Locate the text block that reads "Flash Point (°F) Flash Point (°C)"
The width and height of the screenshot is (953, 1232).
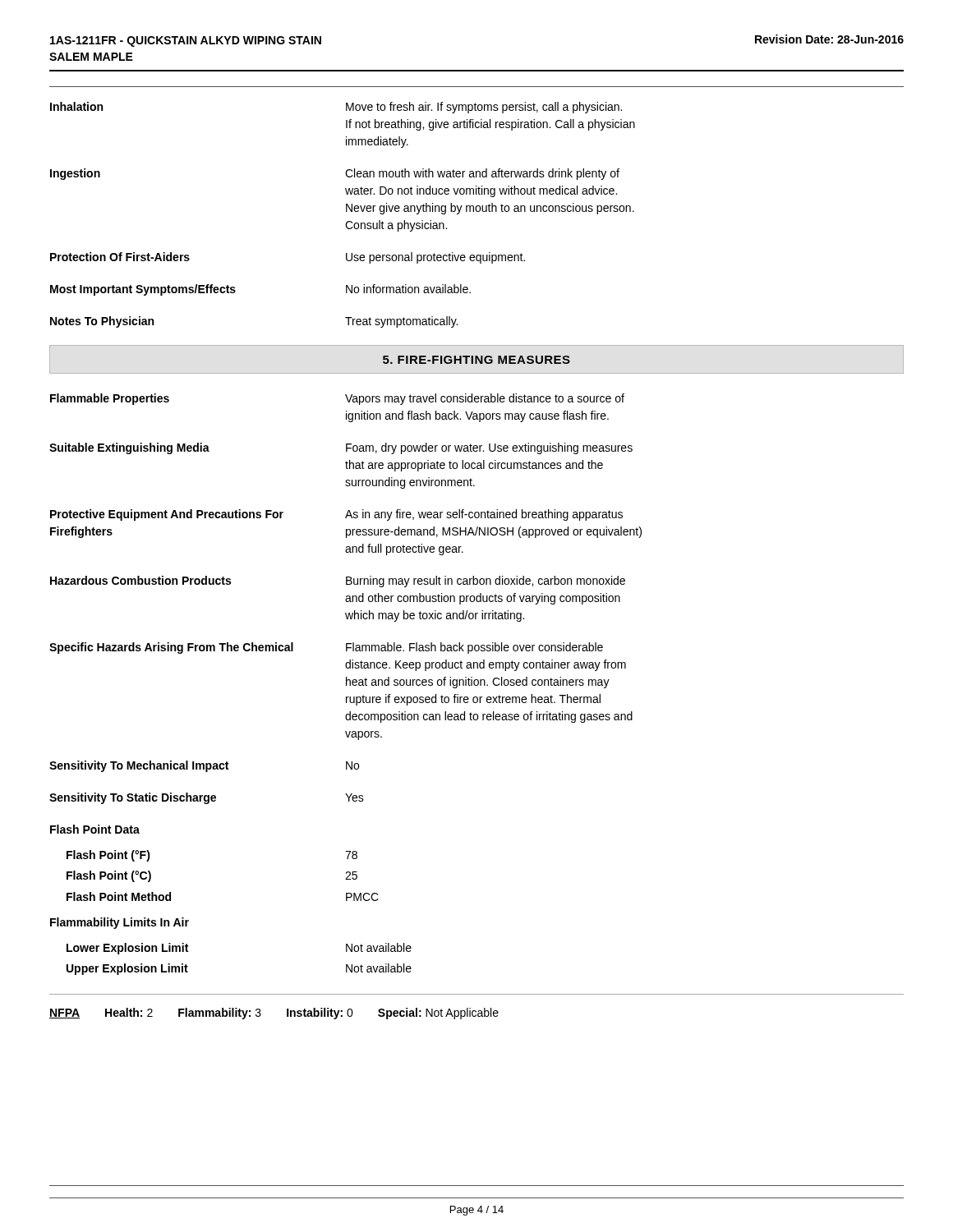106,855
